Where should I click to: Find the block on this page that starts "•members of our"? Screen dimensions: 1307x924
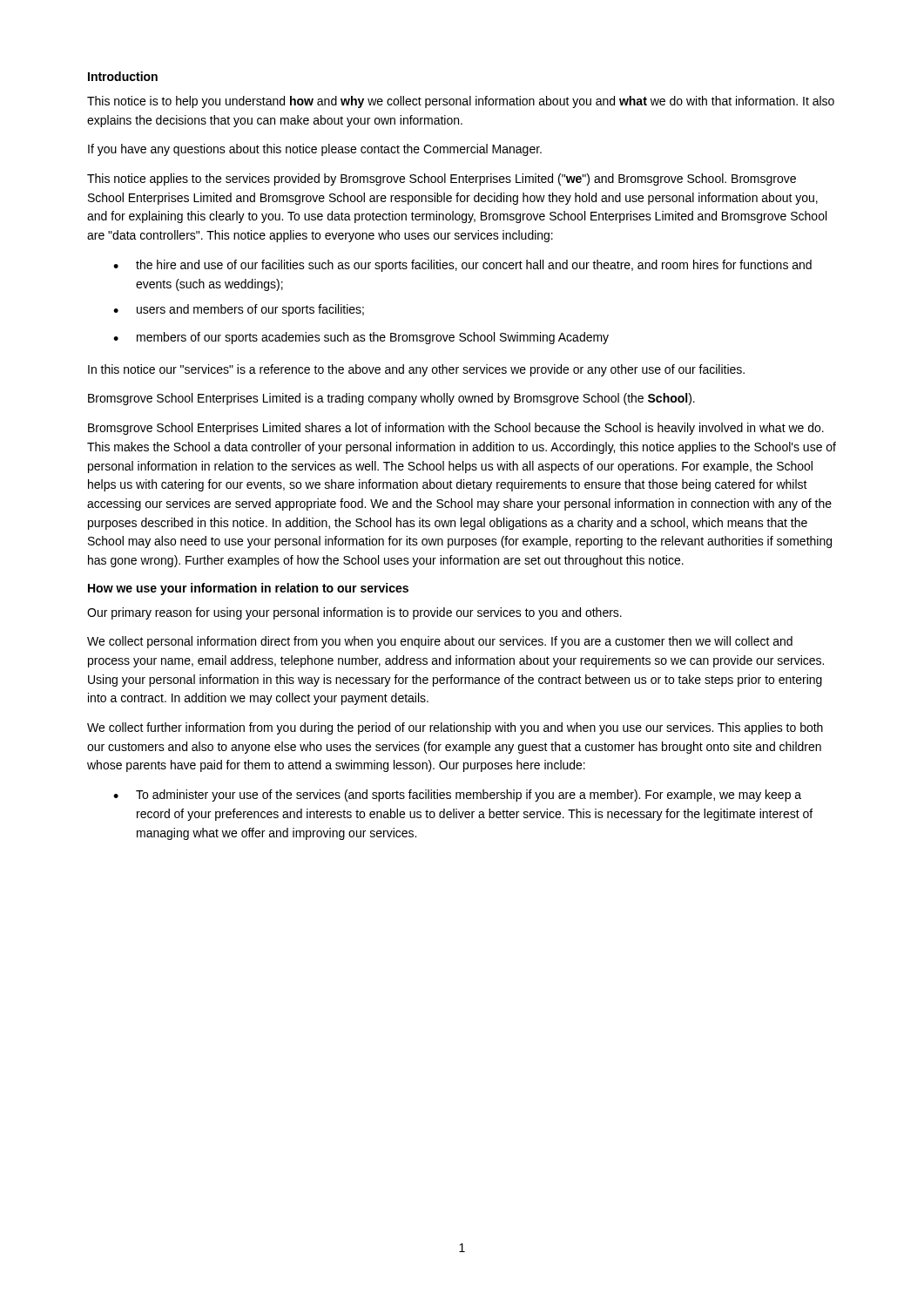pyautogui.click(x=475, y=340)
